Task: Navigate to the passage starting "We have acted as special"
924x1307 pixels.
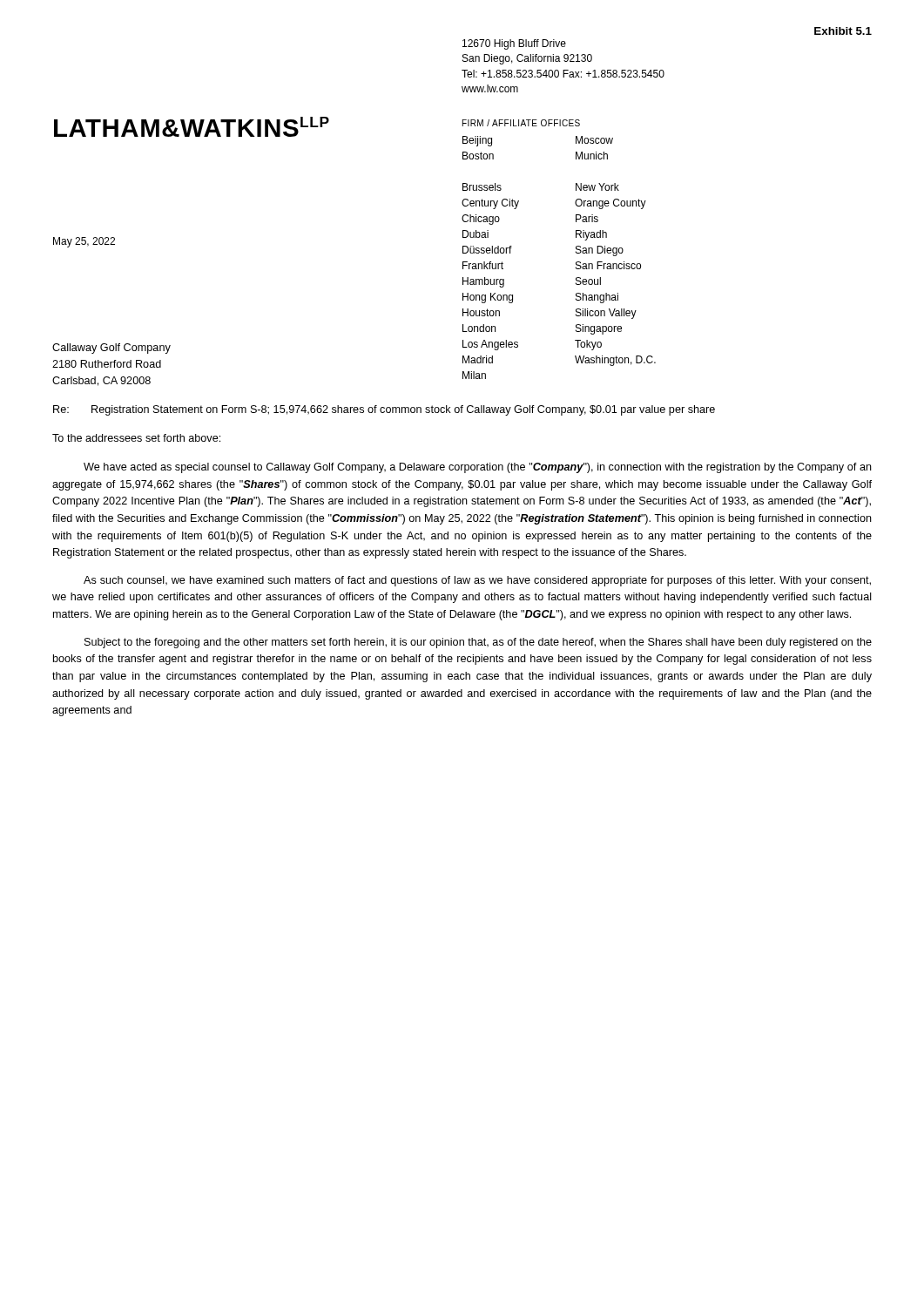Action: [x=462, y=510]
